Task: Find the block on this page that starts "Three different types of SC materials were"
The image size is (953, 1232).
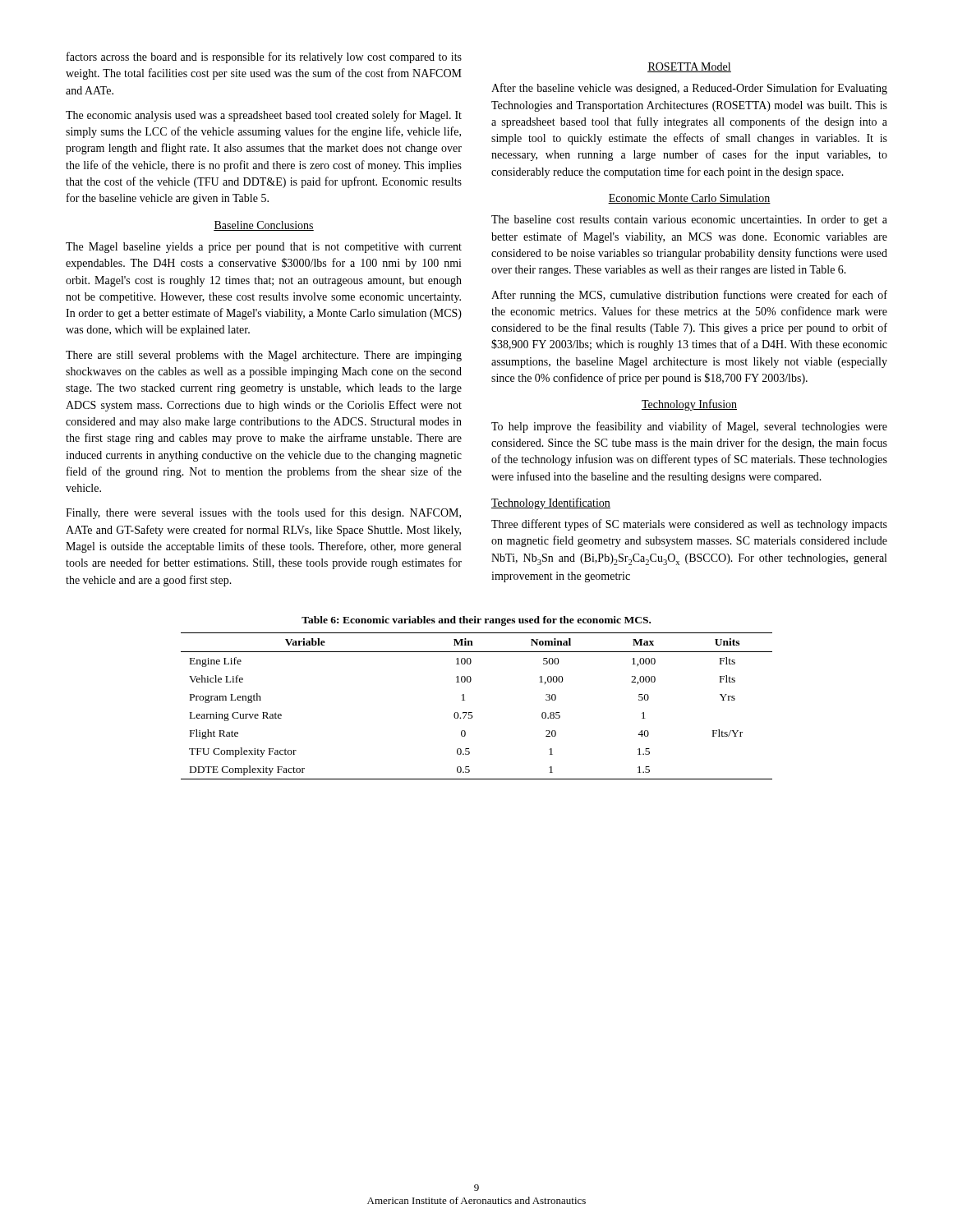Action: (689, 551)
